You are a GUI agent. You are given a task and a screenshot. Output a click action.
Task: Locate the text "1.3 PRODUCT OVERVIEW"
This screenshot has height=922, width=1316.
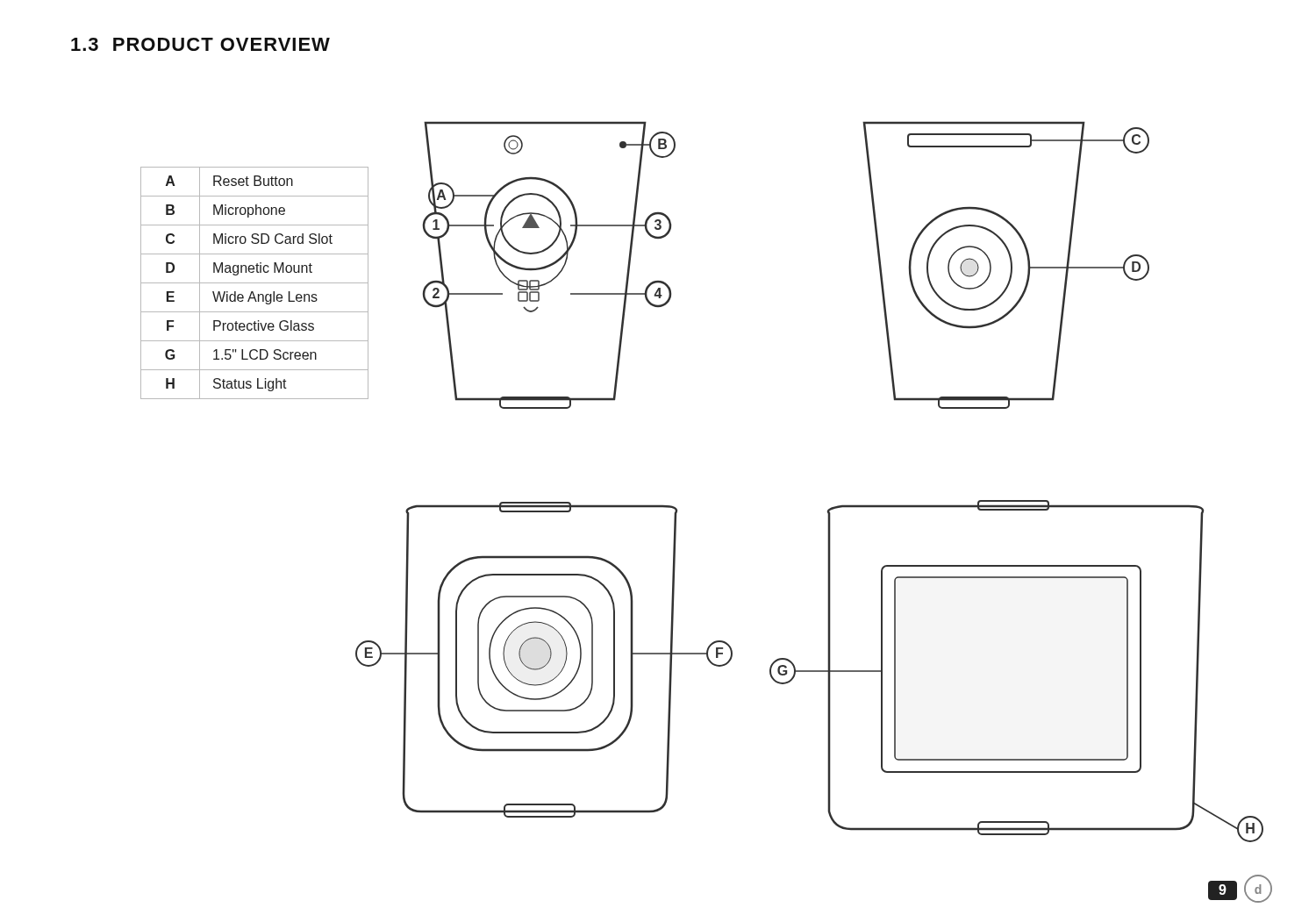(x=200, y=44)
